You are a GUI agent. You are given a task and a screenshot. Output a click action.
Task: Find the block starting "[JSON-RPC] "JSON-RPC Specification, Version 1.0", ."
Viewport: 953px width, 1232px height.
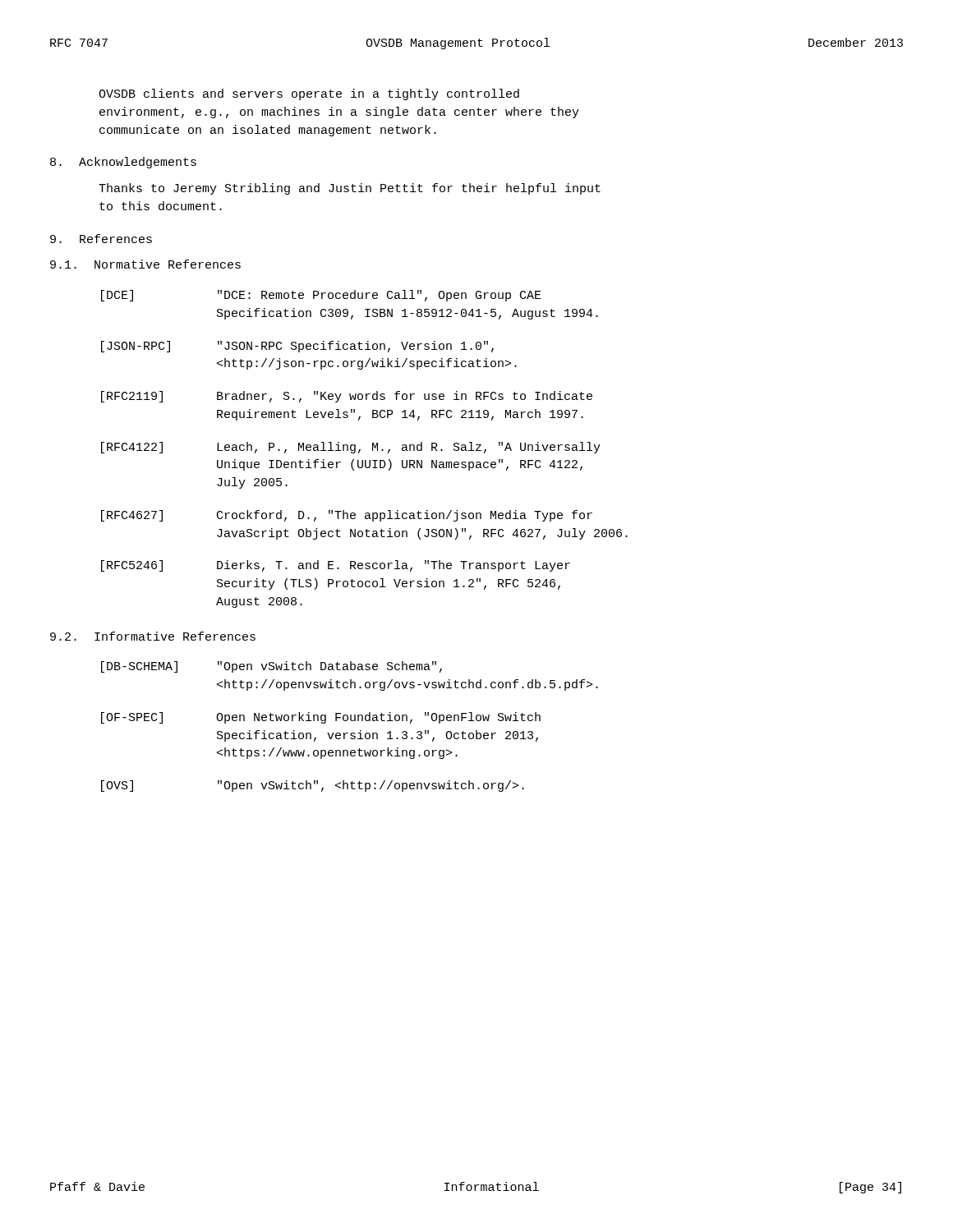click(476, 356)
